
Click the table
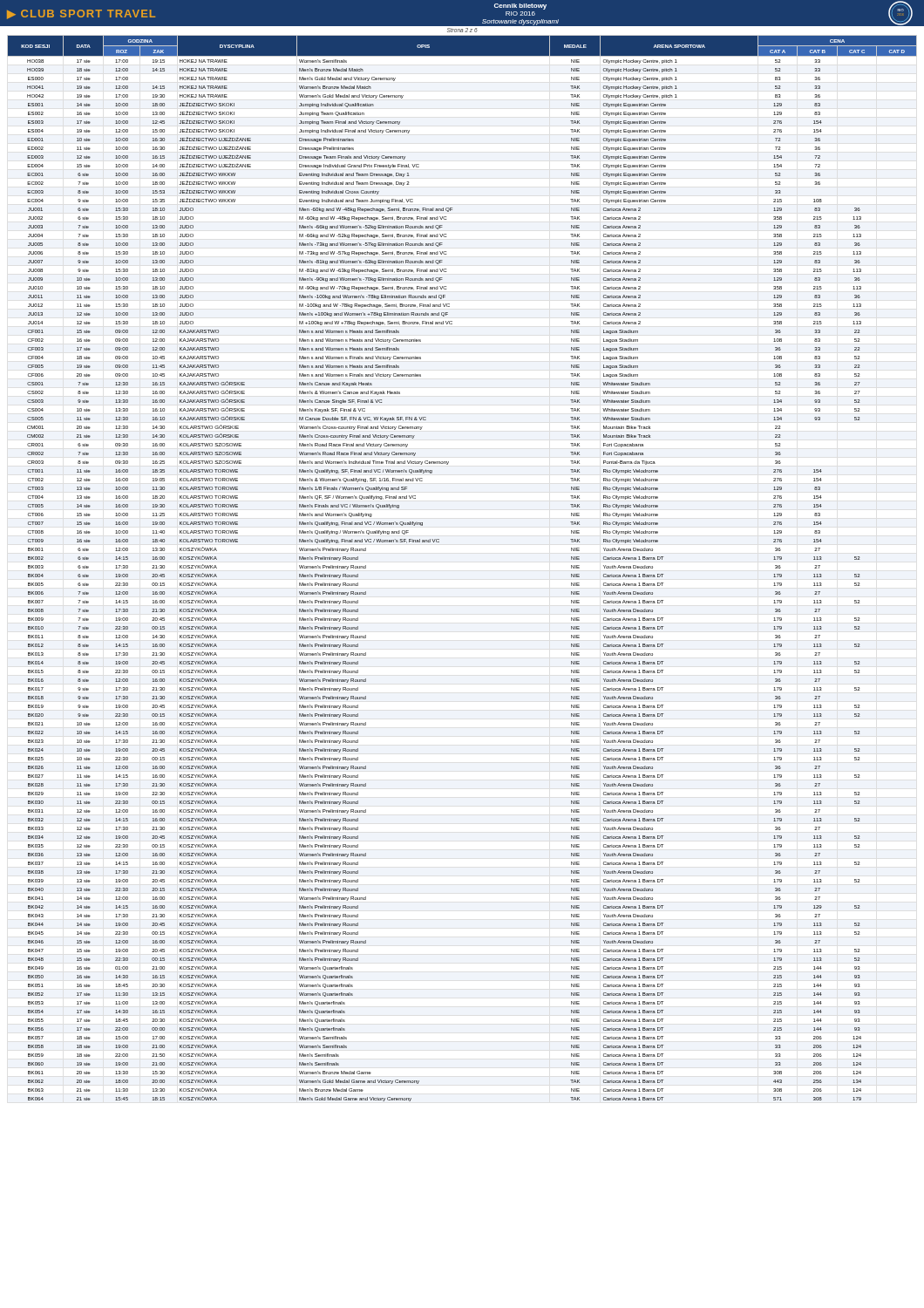(462, 569)
